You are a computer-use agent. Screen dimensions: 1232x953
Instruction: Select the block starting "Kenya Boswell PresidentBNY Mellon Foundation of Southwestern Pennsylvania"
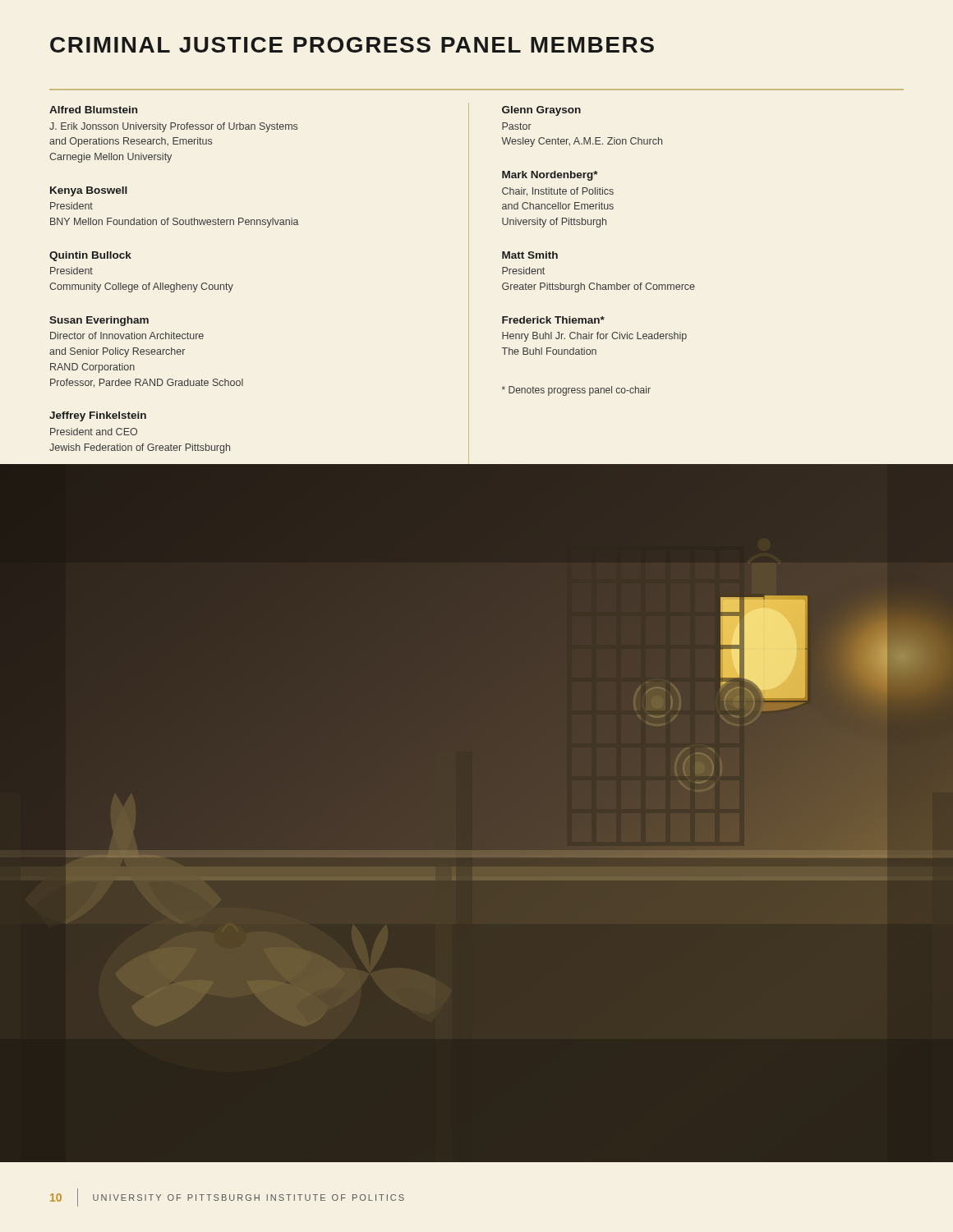pos(89,191)
